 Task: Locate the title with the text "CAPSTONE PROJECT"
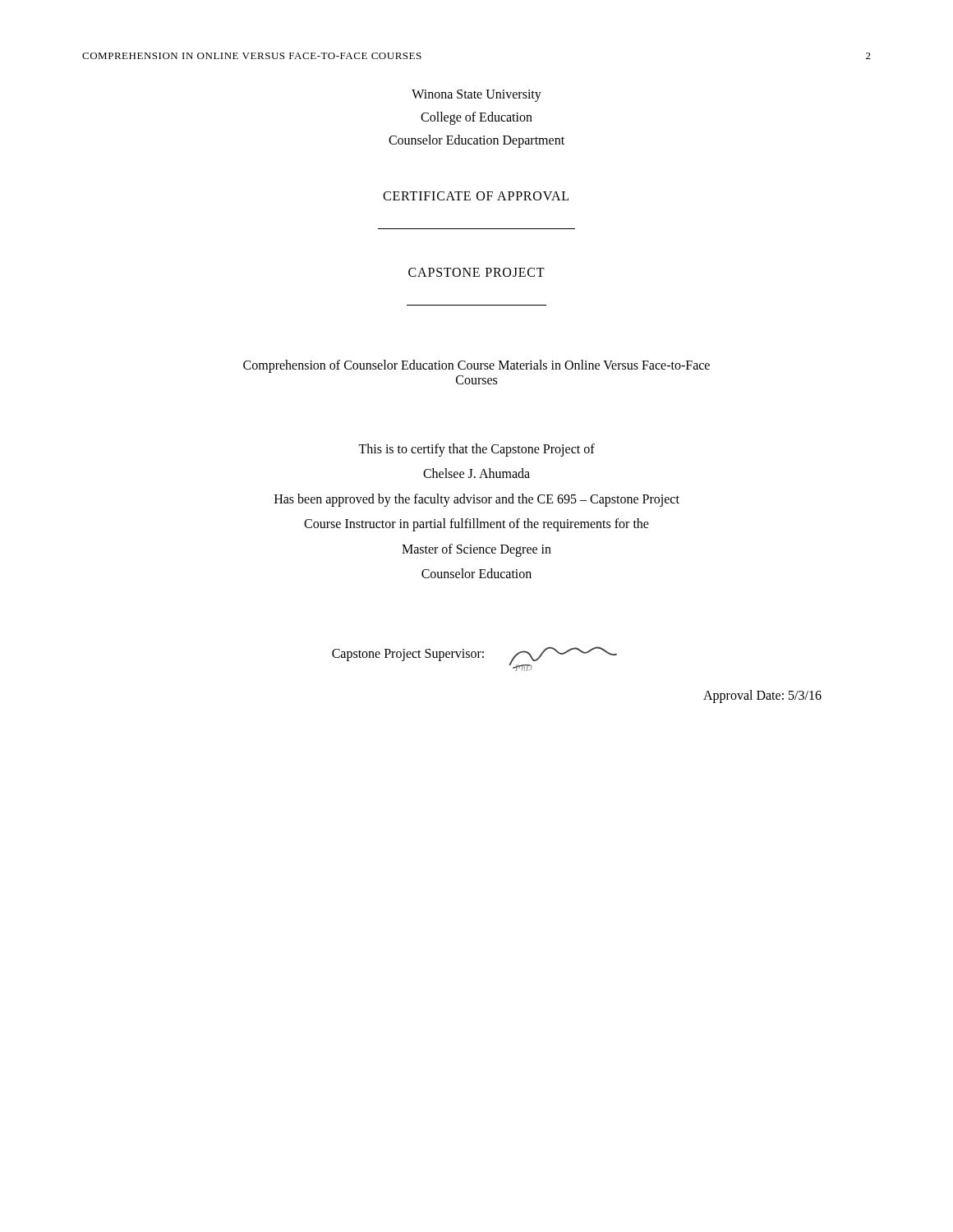(476, 272)
